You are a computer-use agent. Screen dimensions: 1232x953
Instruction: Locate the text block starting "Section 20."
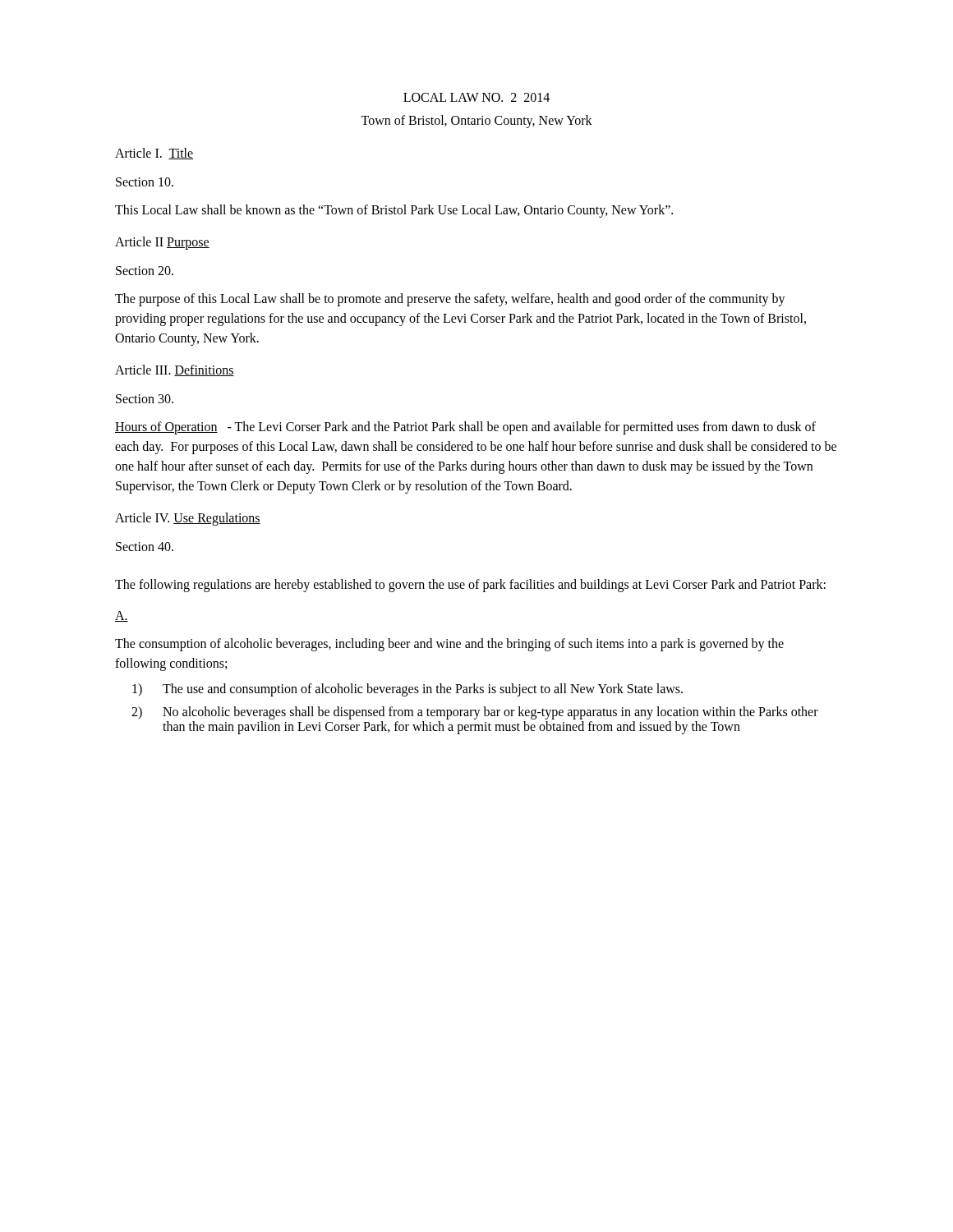(x=145, y=271)
